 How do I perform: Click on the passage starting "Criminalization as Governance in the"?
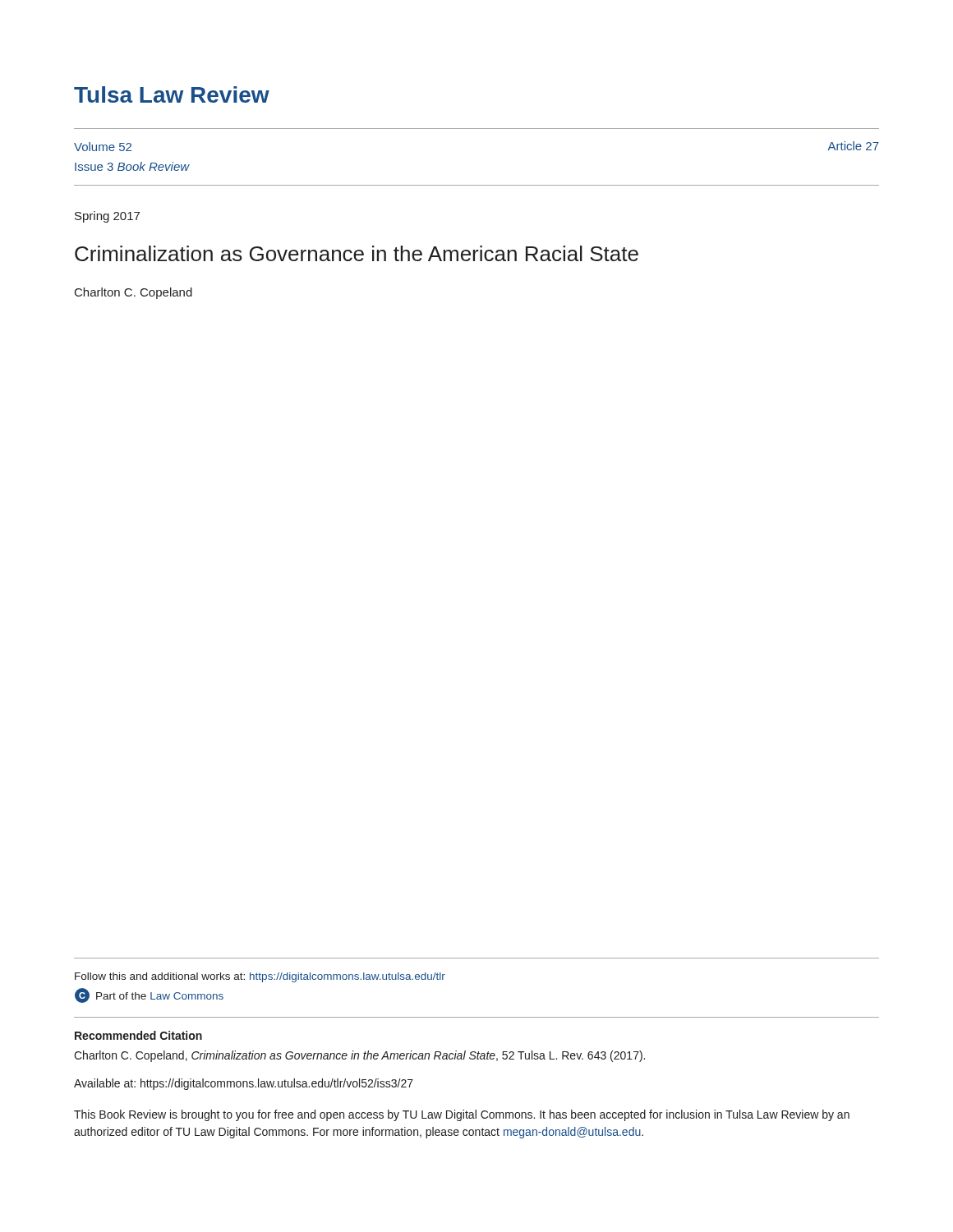coord(357,254)
